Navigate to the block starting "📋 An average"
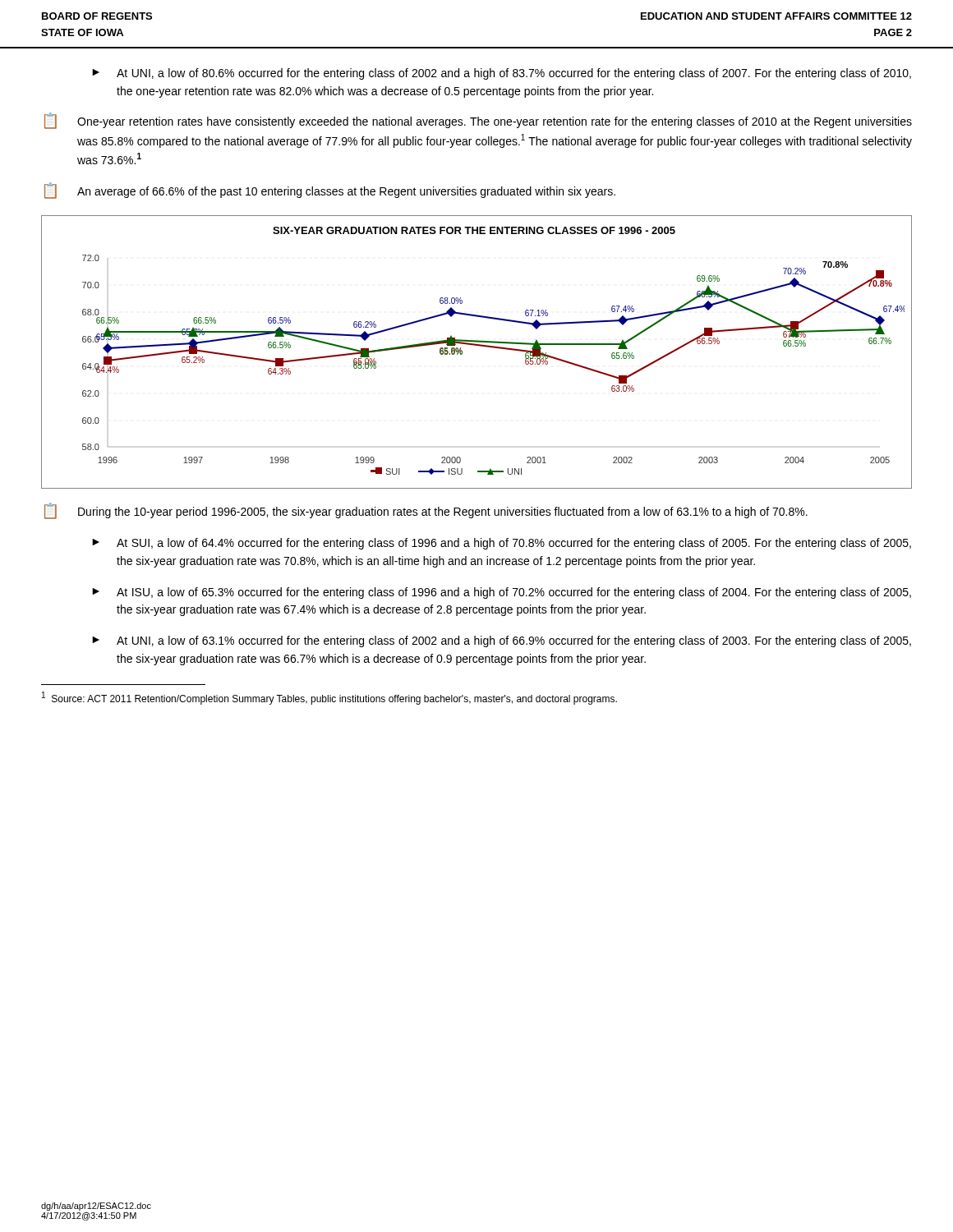 pos(476,192)
